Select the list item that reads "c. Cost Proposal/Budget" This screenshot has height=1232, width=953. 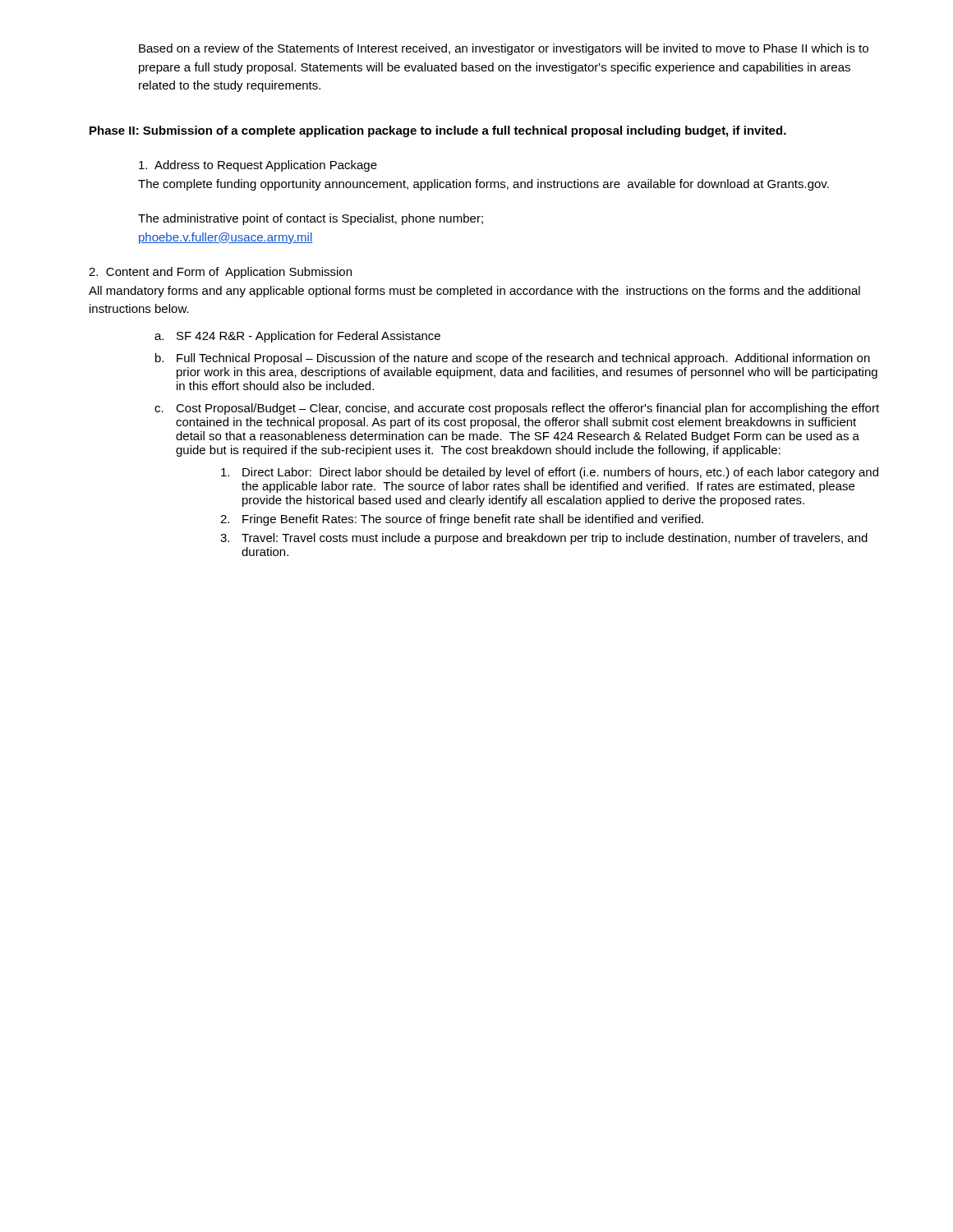point(521,428)
